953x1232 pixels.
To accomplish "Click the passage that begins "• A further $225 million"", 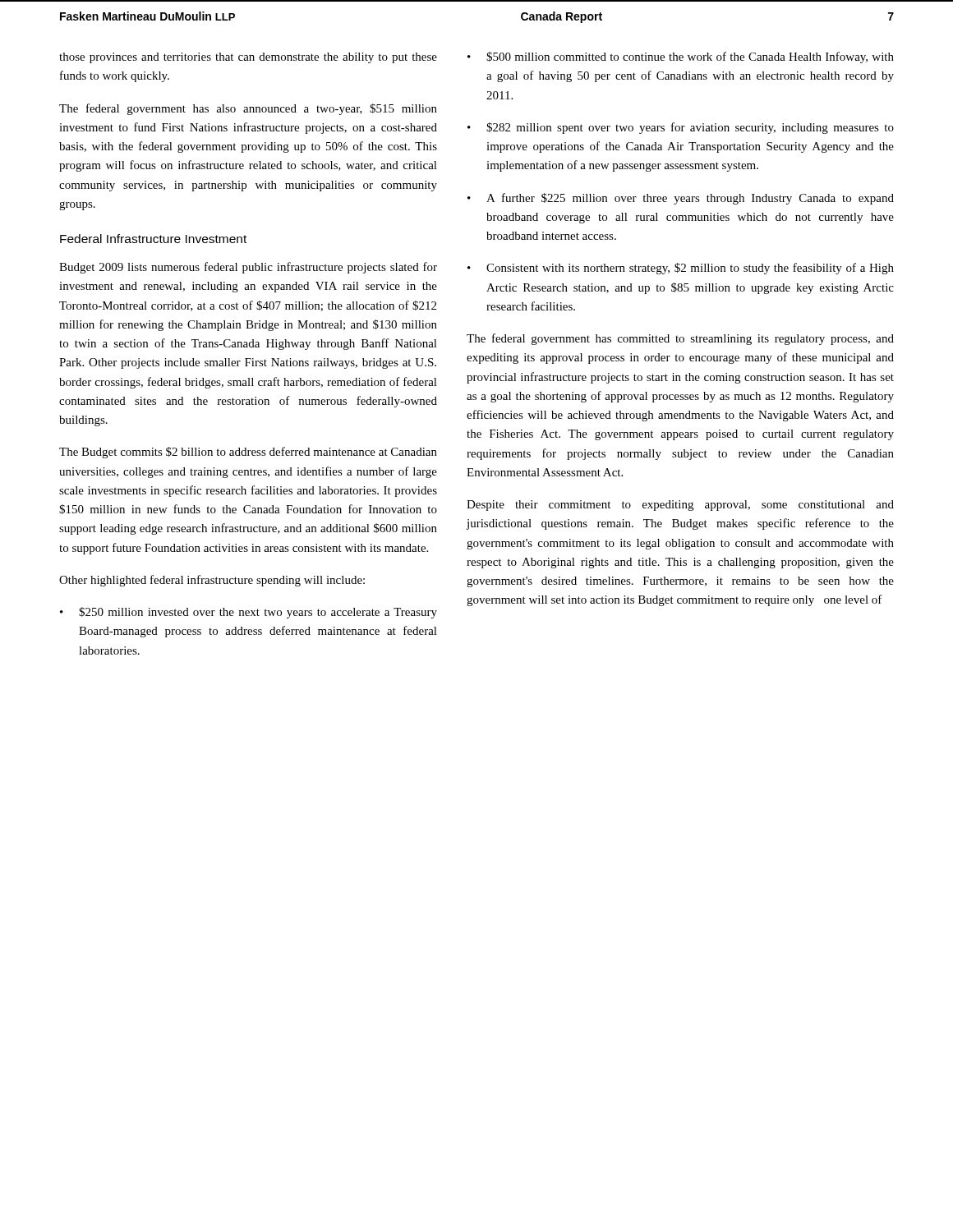I will click(680, 217).
